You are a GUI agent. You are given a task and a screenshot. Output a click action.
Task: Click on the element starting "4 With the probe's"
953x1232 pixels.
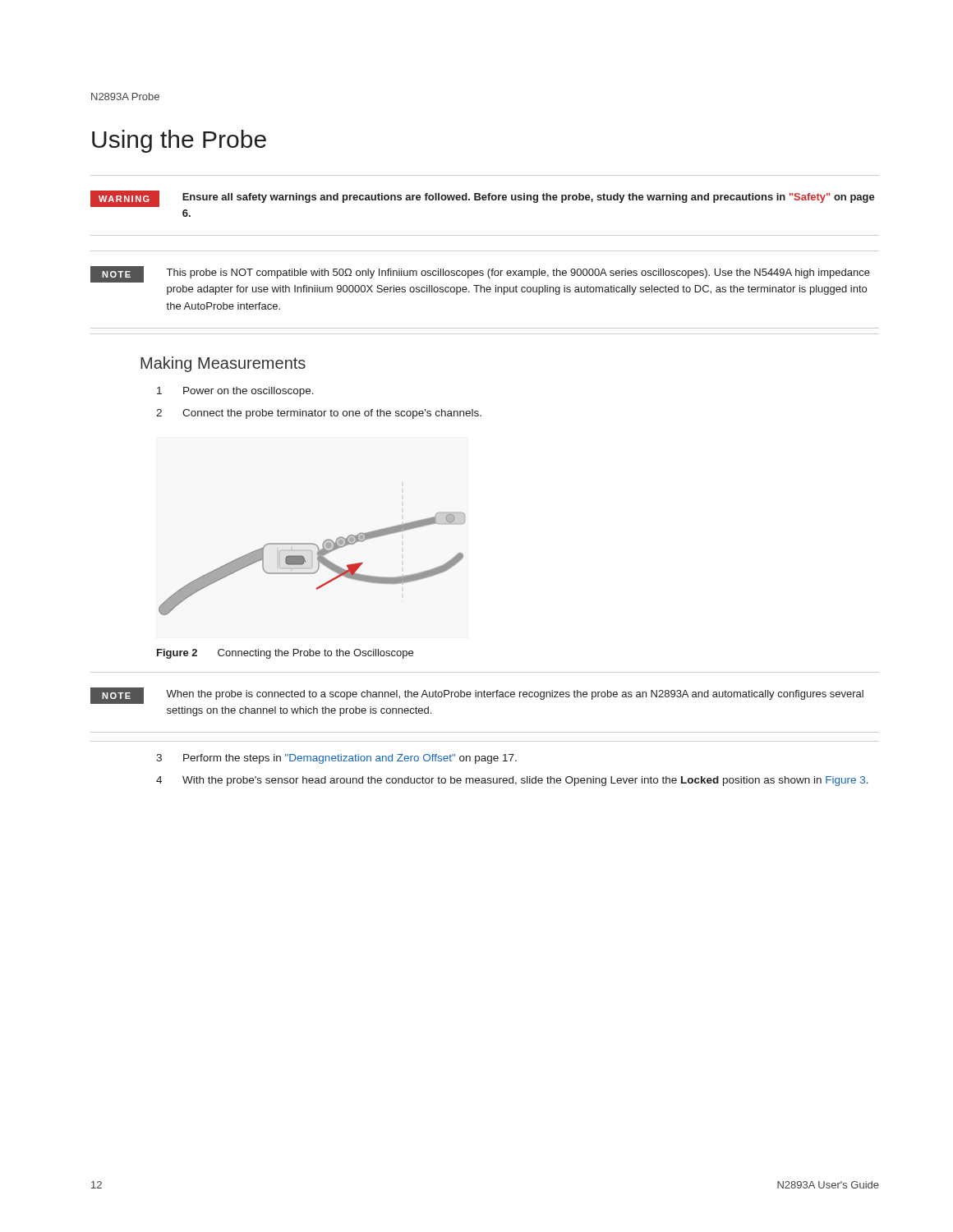tap(512, 780)
